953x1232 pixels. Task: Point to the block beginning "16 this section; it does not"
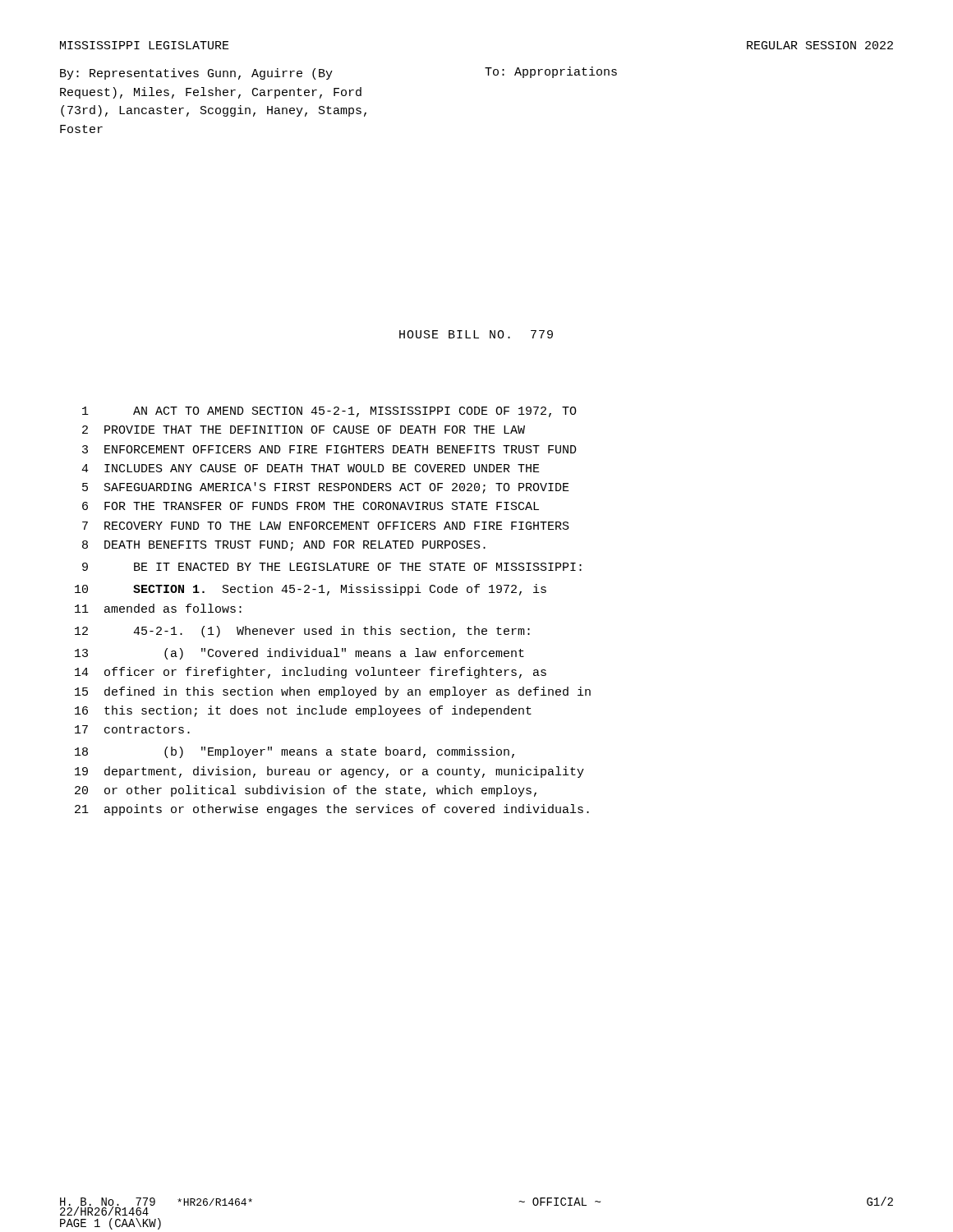[476, 712]
